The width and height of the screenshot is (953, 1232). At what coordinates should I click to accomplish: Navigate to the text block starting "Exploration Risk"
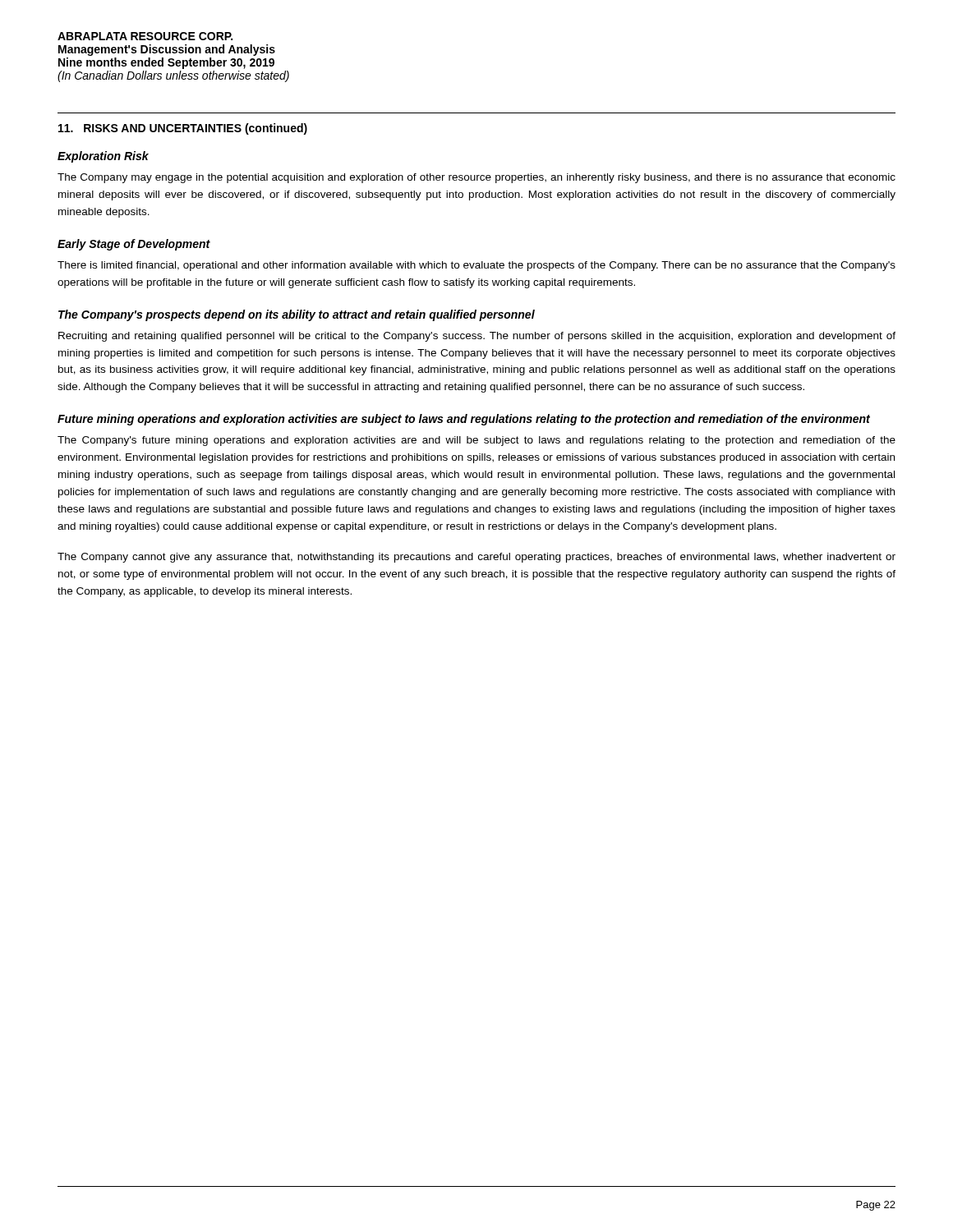click(x=103, y=156)
